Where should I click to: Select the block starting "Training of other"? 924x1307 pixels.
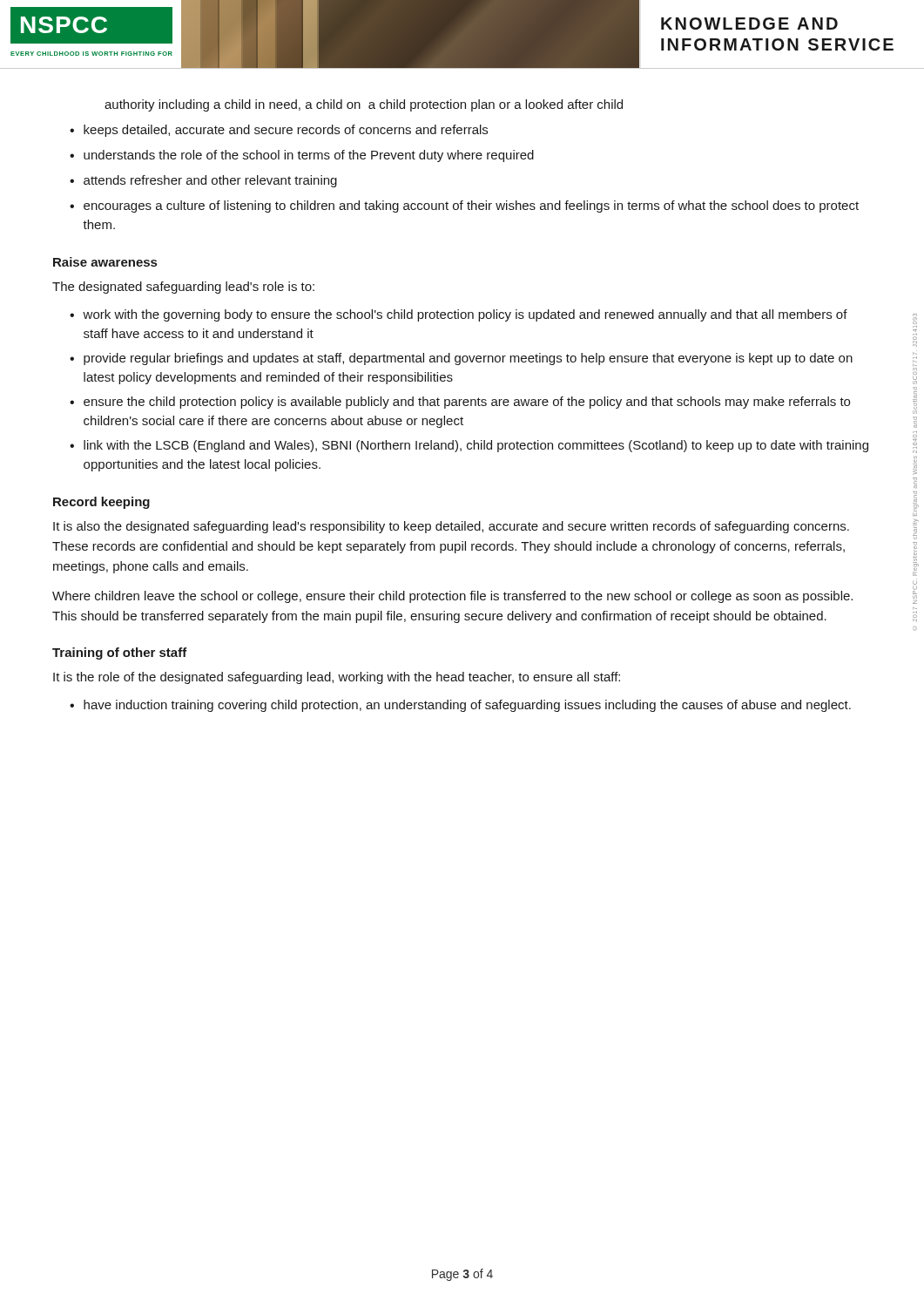click(x=119, y=652)
